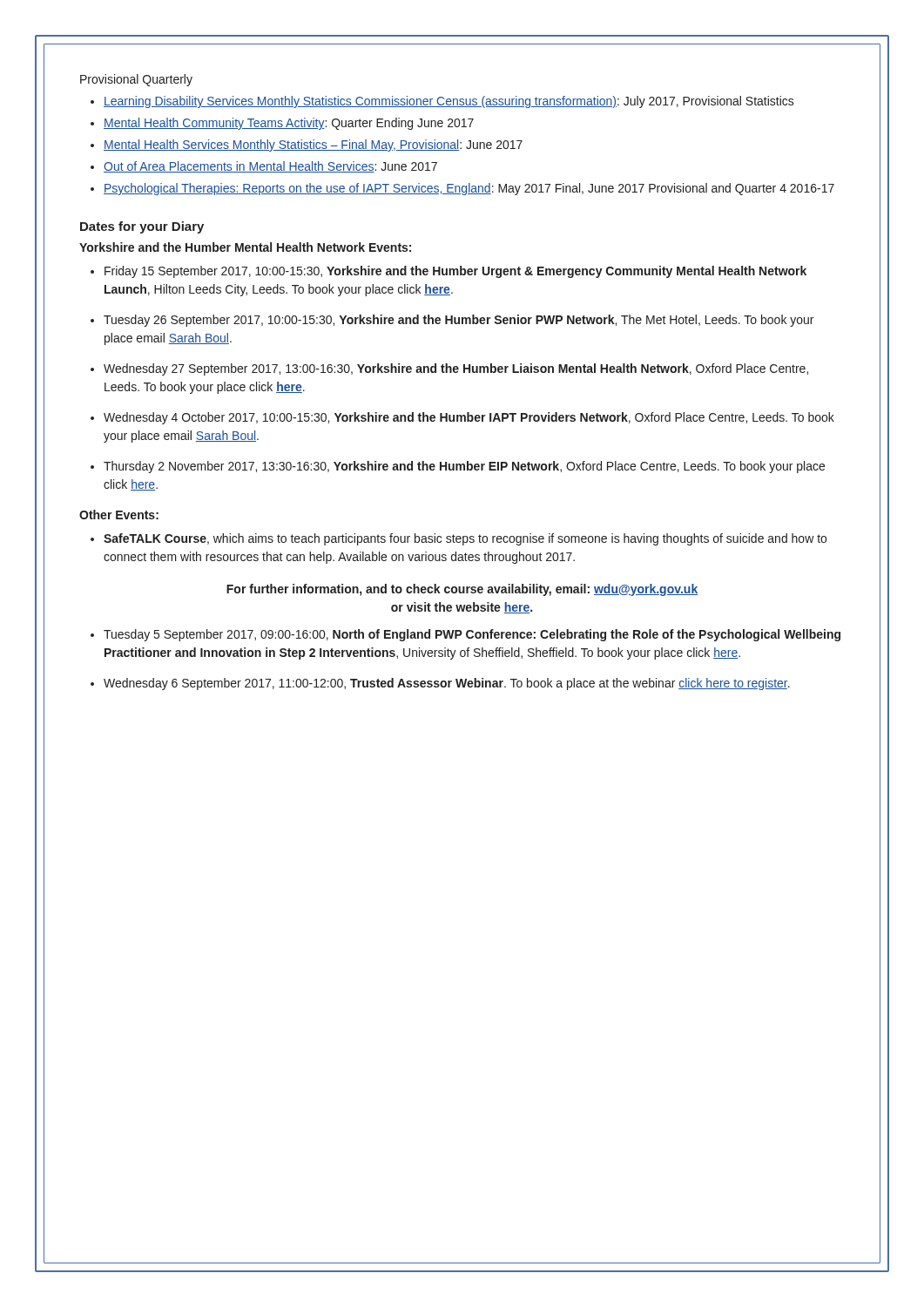Click on the list item that says "Tuesday 5 September 2017, 09:00-16:00, North of England"
This screenshot has height=1307, width=924.
point(472,643)
